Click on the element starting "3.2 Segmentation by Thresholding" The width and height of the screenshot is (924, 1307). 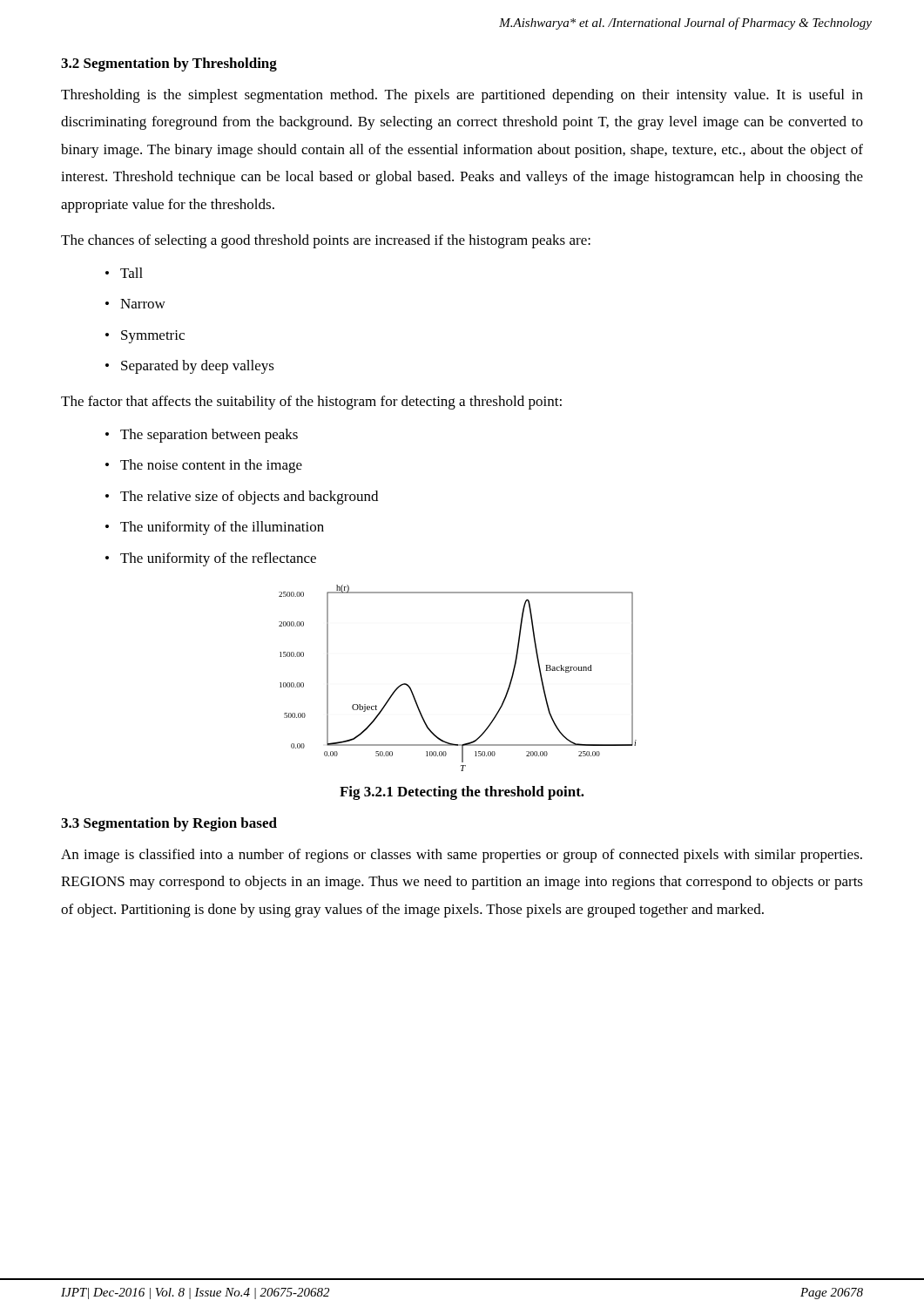tap(169, 63)
